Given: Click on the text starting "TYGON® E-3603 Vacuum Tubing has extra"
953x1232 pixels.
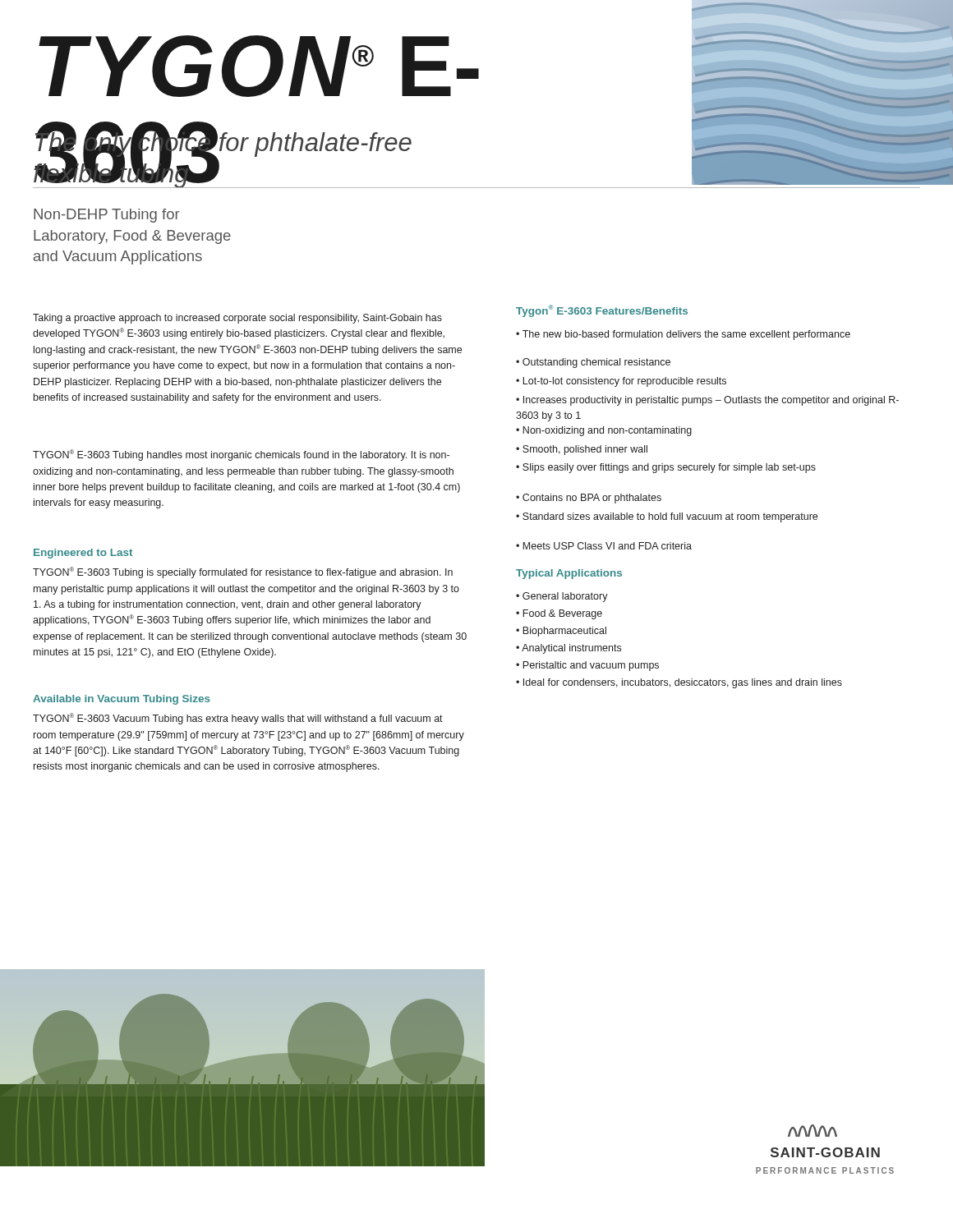Looking at the screenshot, I should click(251, 743).
